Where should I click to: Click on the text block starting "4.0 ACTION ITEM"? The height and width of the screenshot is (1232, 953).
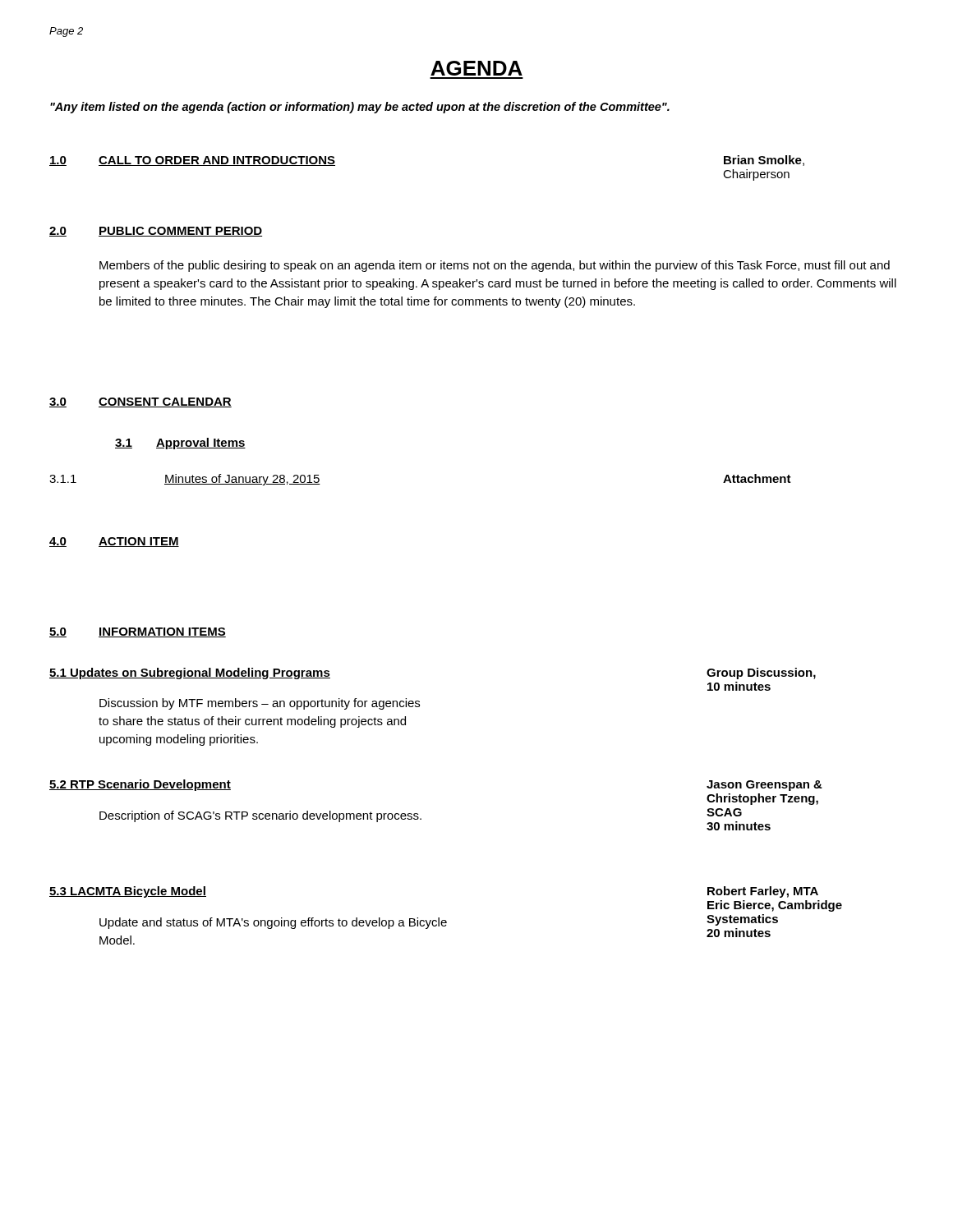coord(114,542)
